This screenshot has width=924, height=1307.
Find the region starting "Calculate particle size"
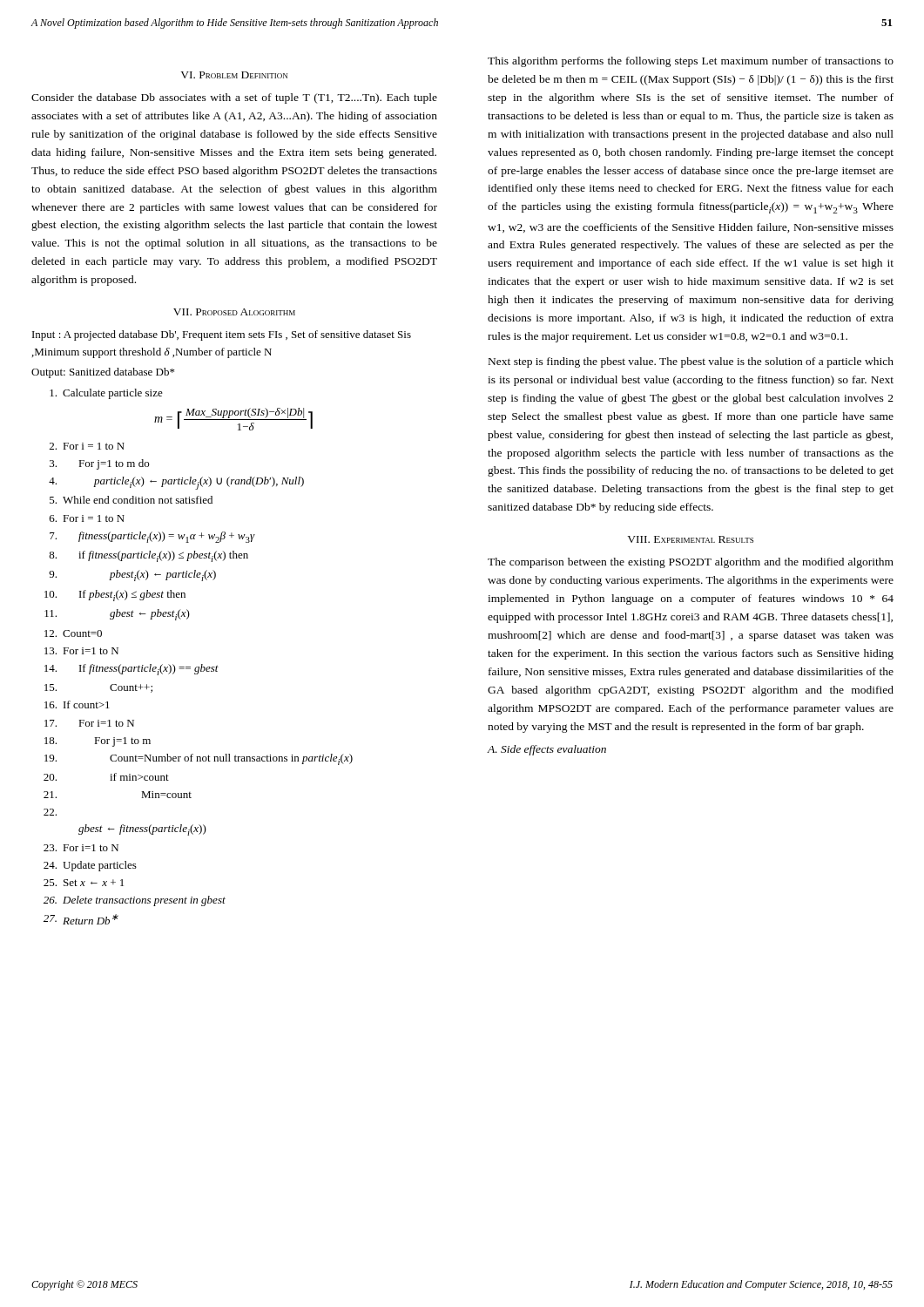click(106, 394)
